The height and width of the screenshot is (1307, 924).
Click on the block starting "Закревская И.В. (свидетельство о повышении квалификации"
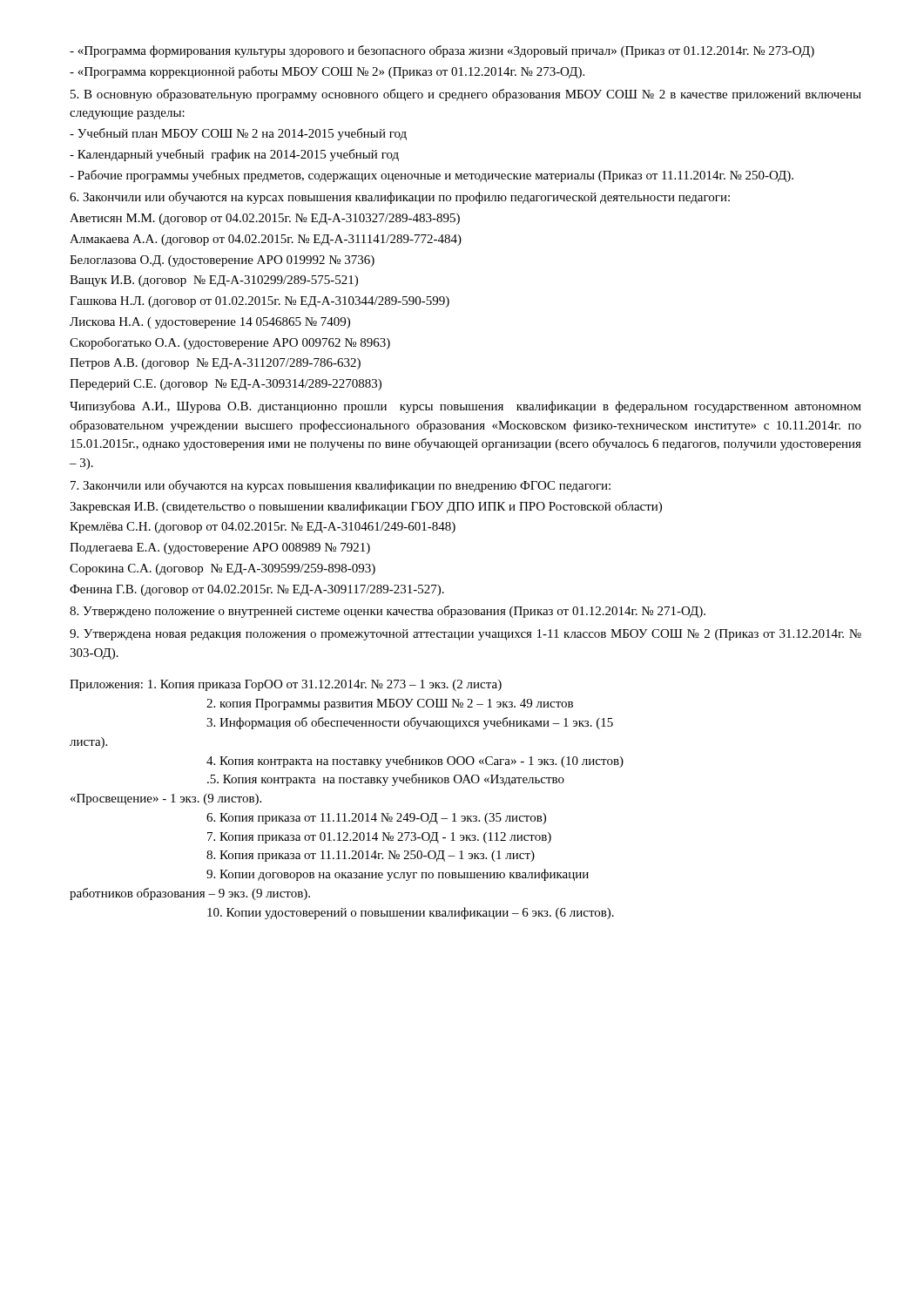pos(366,506)
